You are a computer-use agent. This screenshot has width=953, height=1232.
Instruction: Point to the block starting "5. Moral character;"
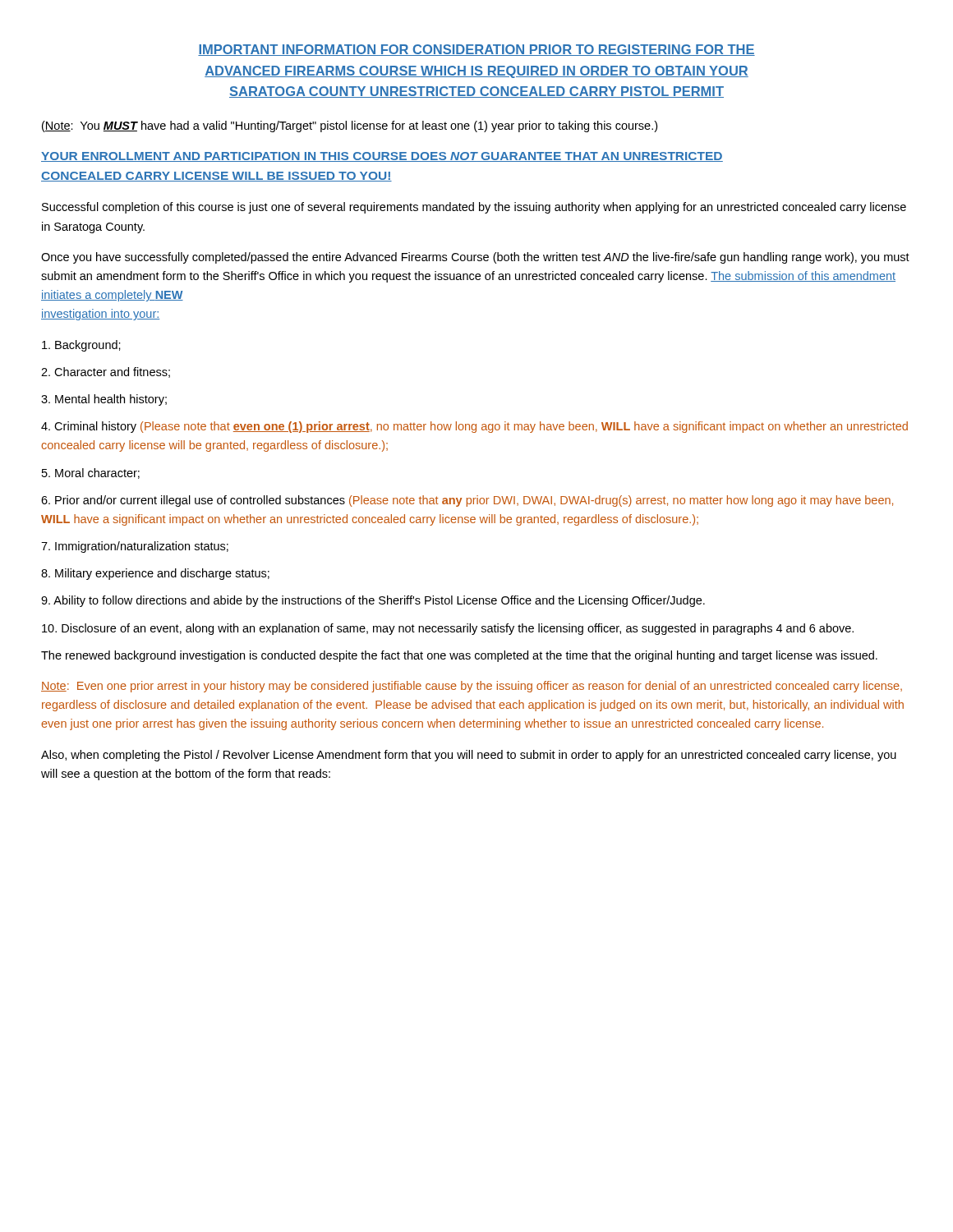coord(91,473)
